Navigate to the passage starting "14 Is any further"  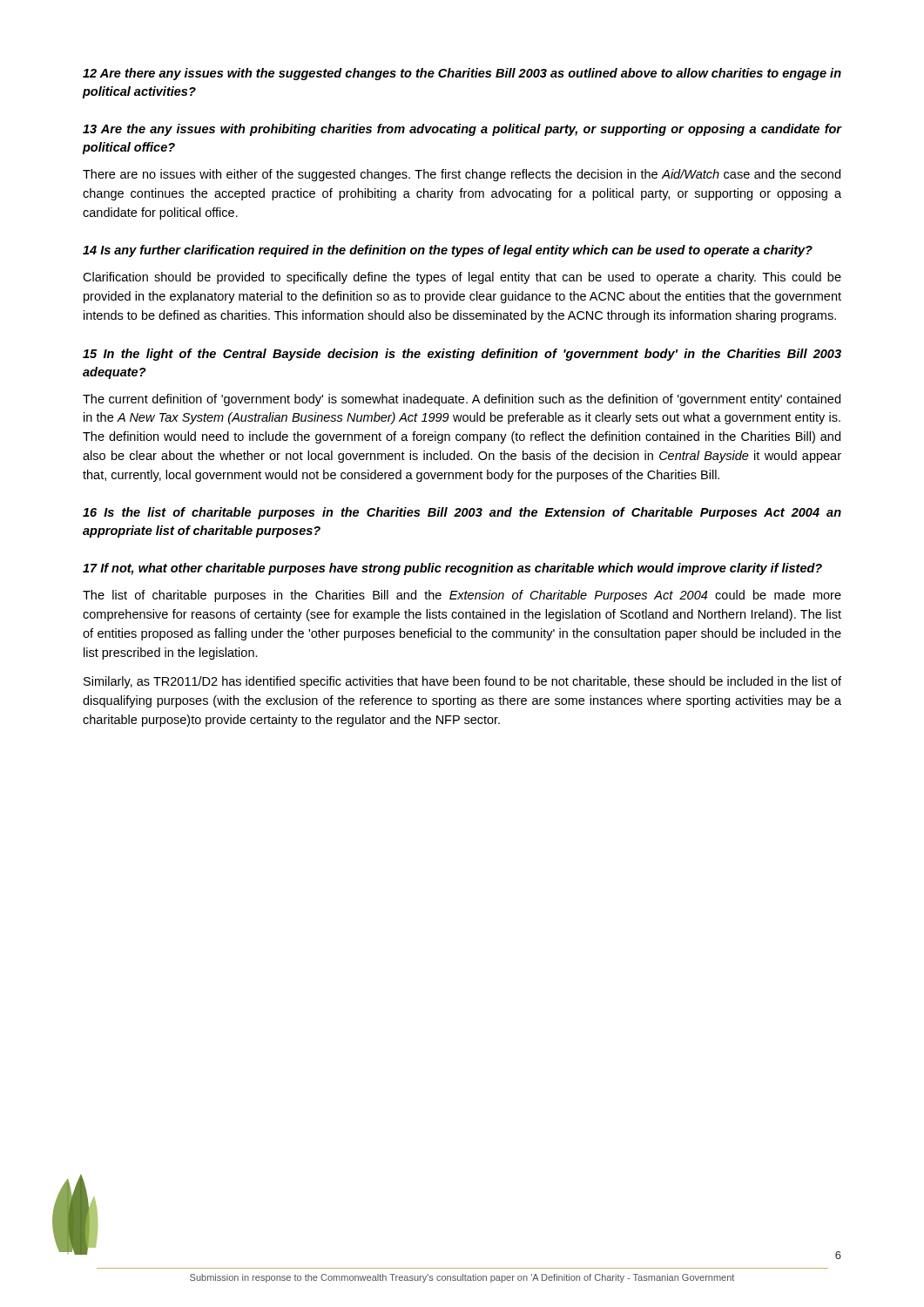462,251
